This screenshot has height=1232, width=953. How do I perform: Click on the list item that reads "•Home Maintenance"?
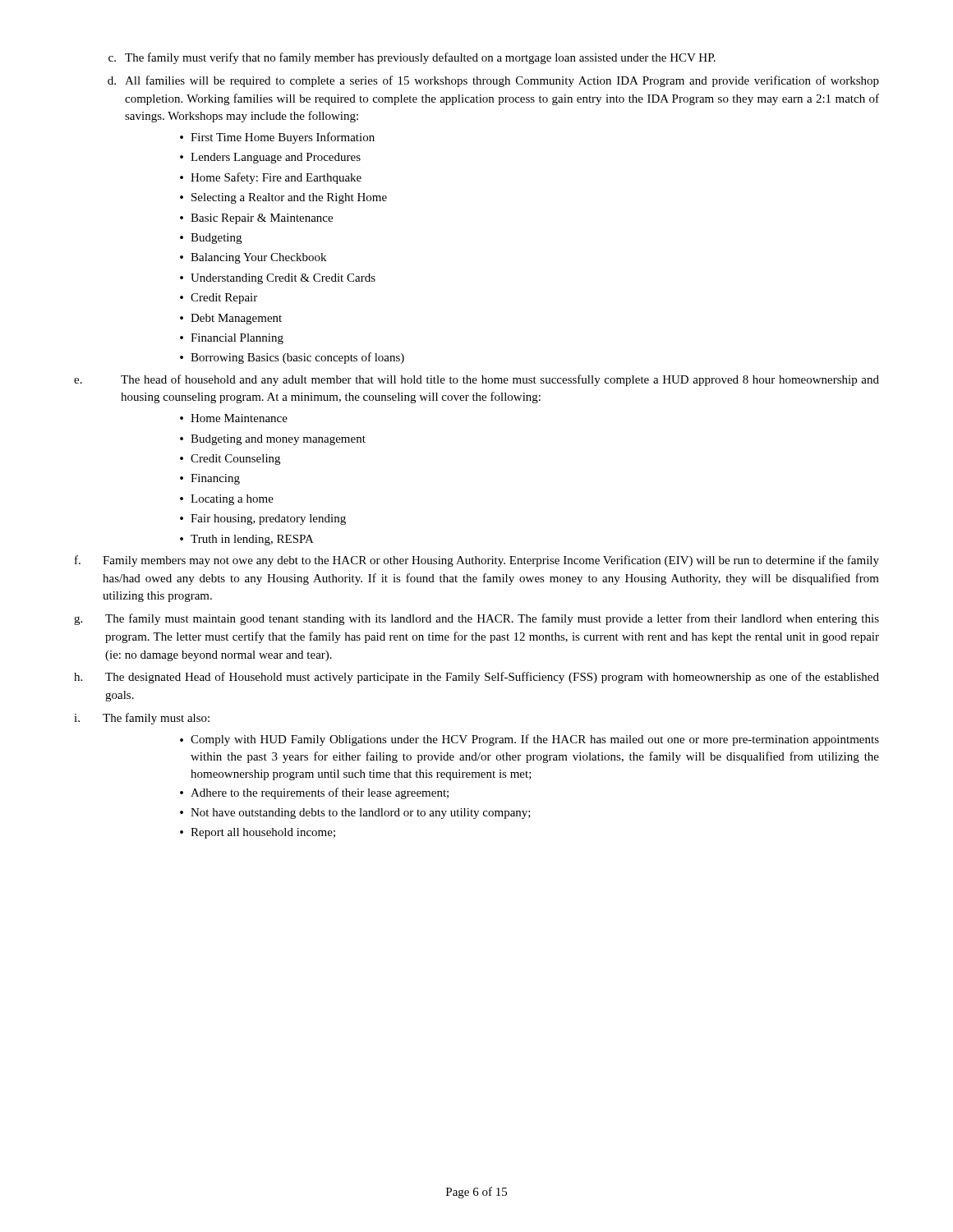(x=234, y=418)
